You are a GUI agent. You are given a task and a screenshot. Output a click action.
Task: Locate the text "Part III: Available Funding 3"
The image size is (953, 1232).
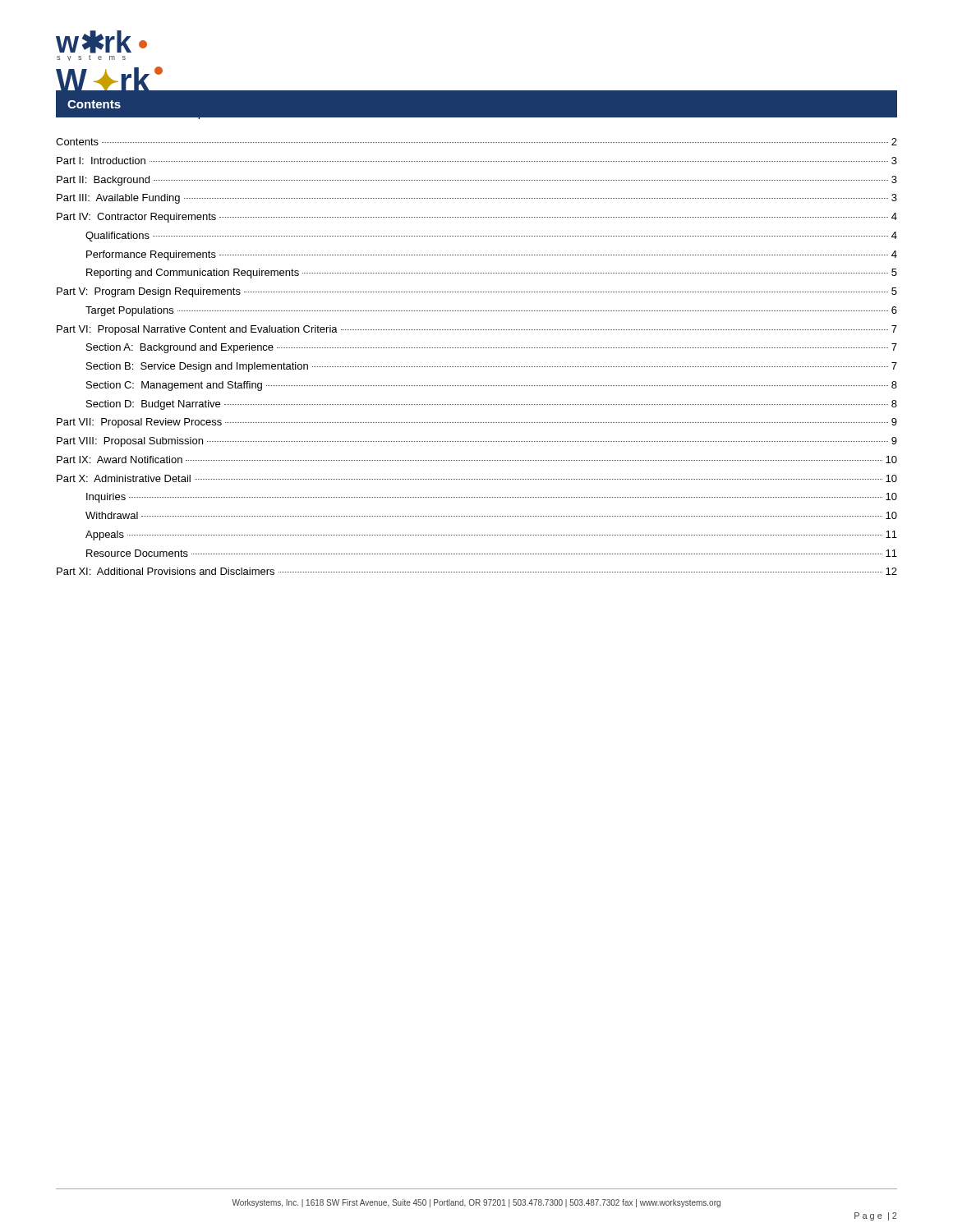476,198
